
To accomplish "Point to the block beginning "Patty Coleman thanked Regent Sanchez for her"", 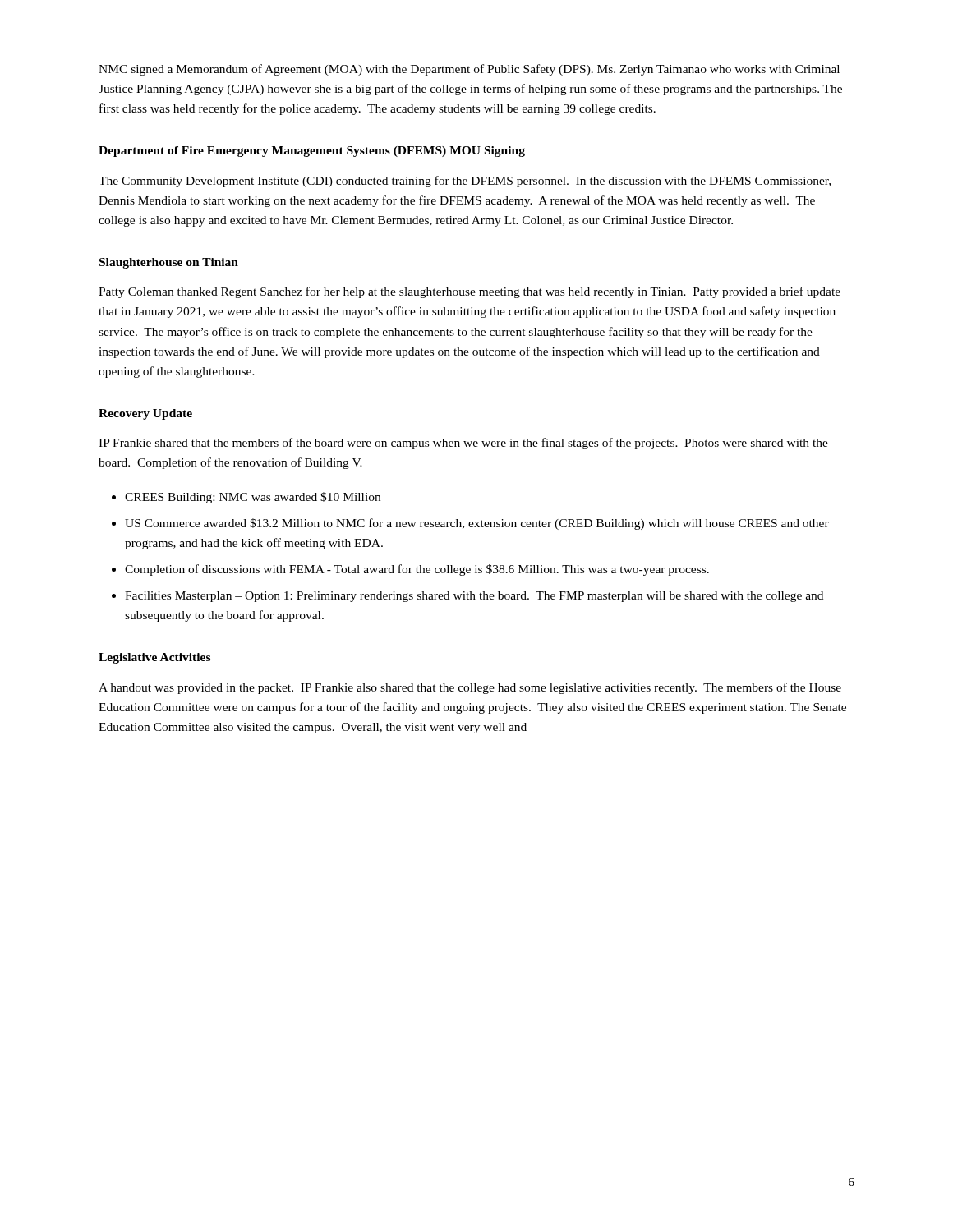I will point(470,331).
